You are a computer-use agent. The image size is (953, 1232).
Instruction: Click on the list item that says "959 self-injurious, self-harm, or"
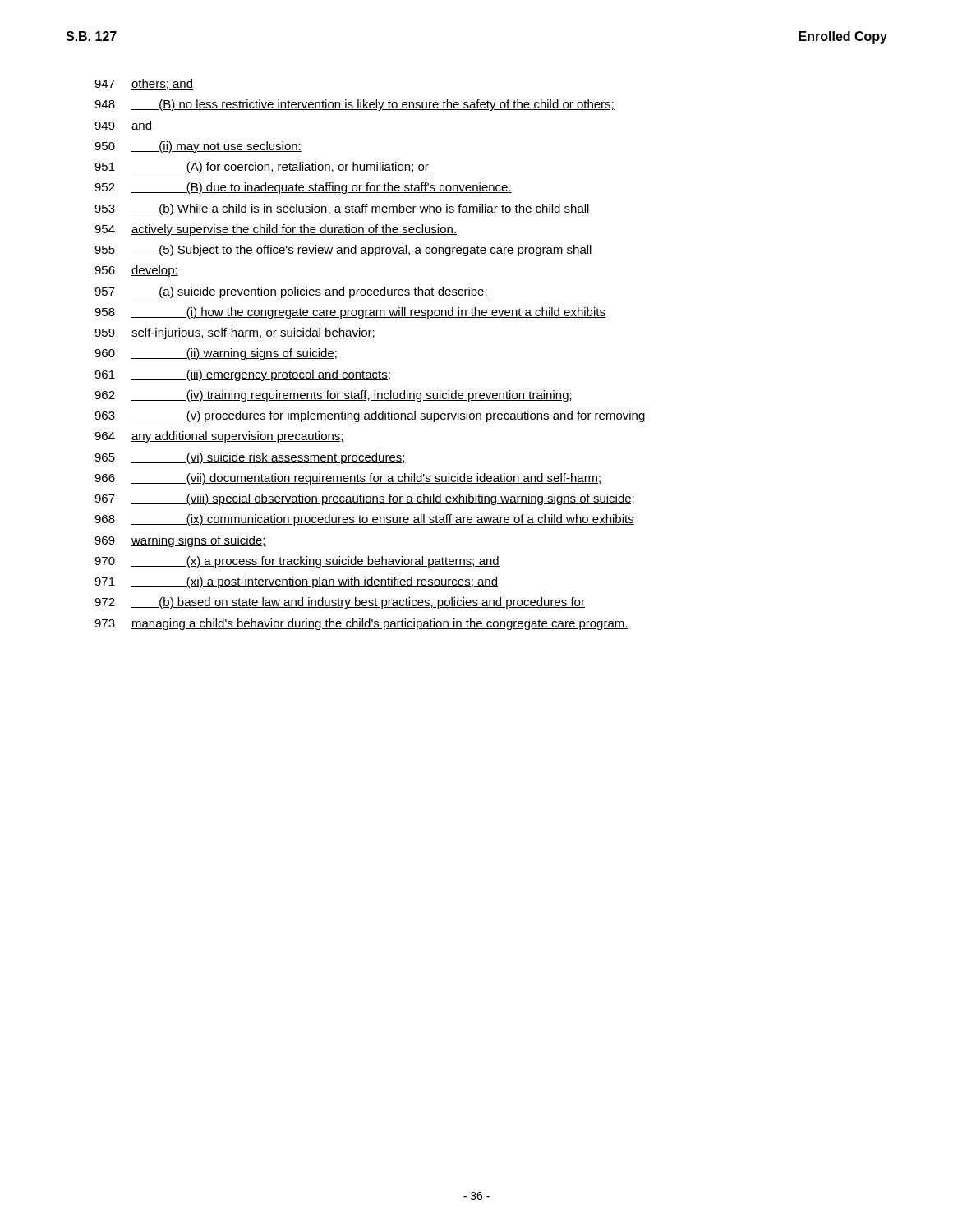[x=235, y=333]
